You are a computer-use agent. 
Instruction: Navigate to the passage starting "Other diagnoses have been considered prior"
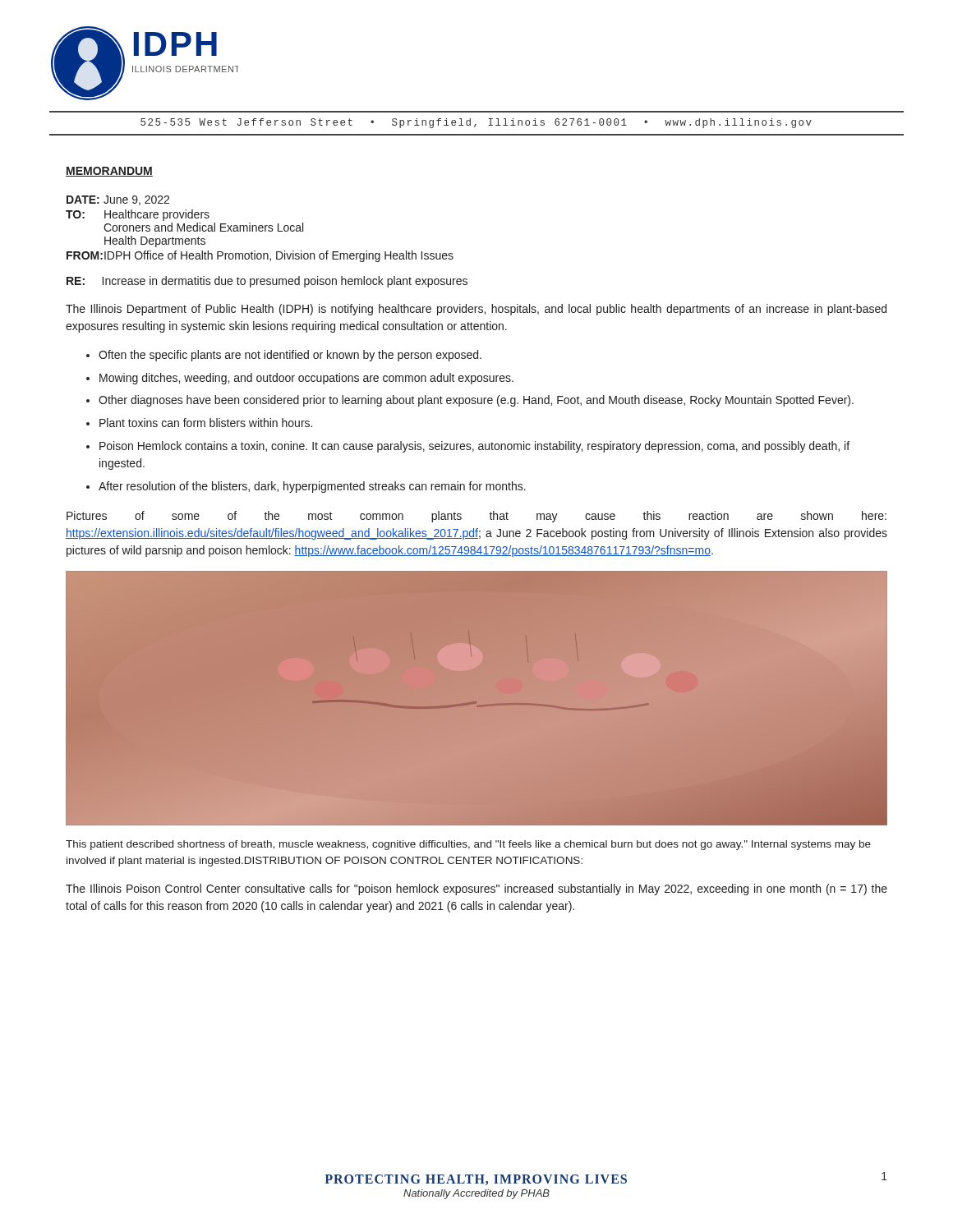pos(476,400)
